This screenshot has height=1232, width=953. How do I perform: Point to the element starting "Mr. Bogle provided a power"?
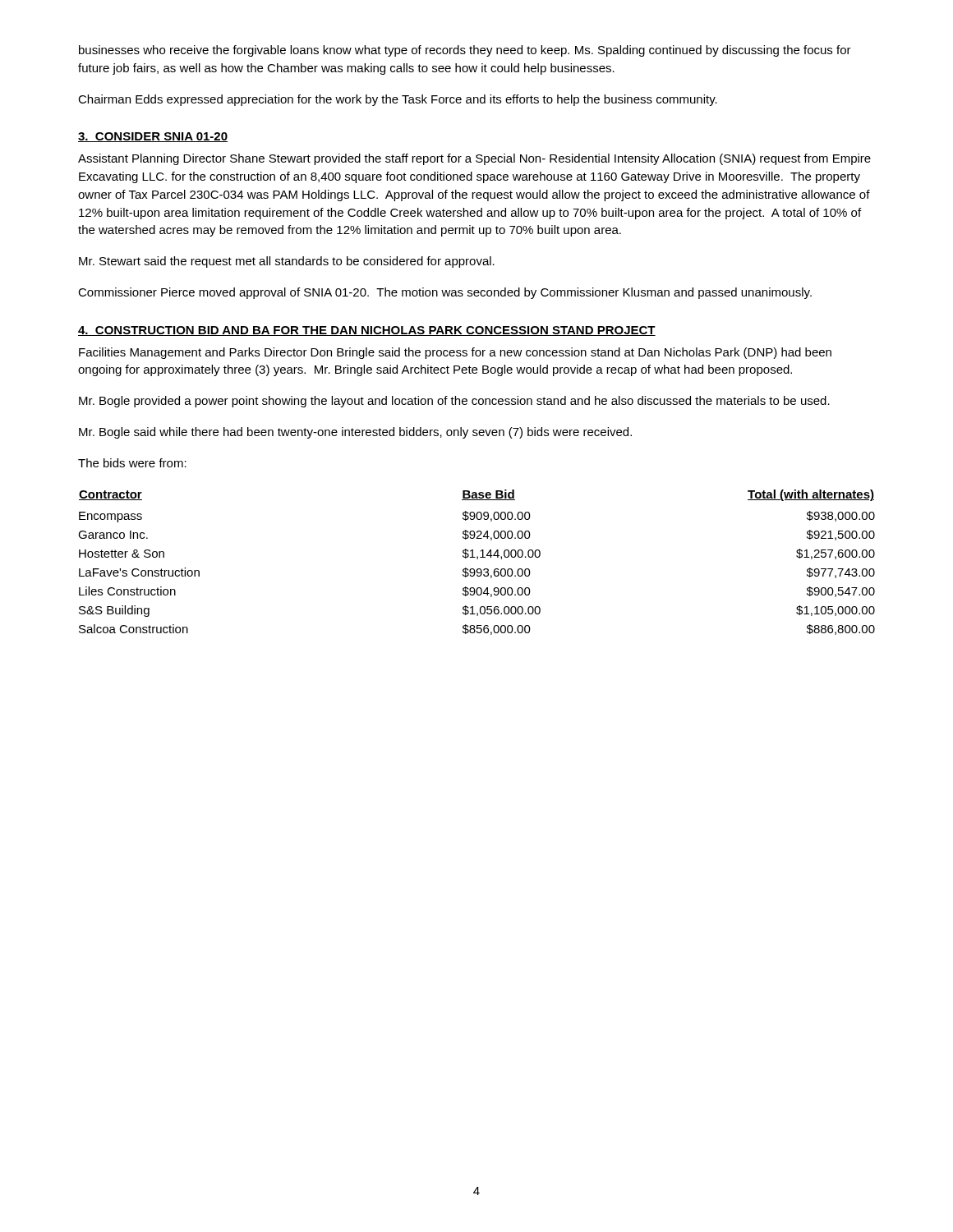point(454,400)
